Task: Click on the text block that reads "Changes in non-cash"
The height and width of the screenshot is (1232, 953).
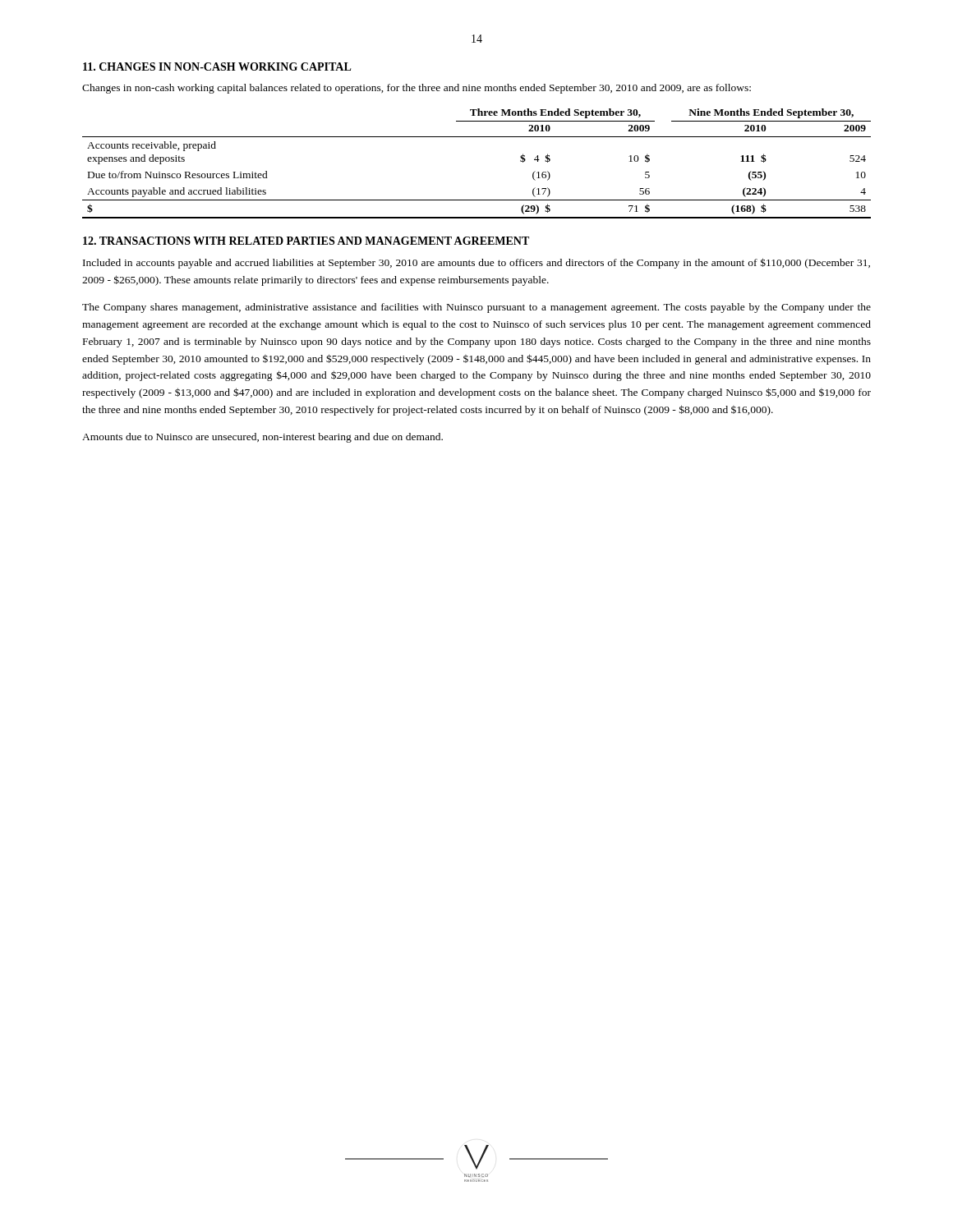Action: 417,87
